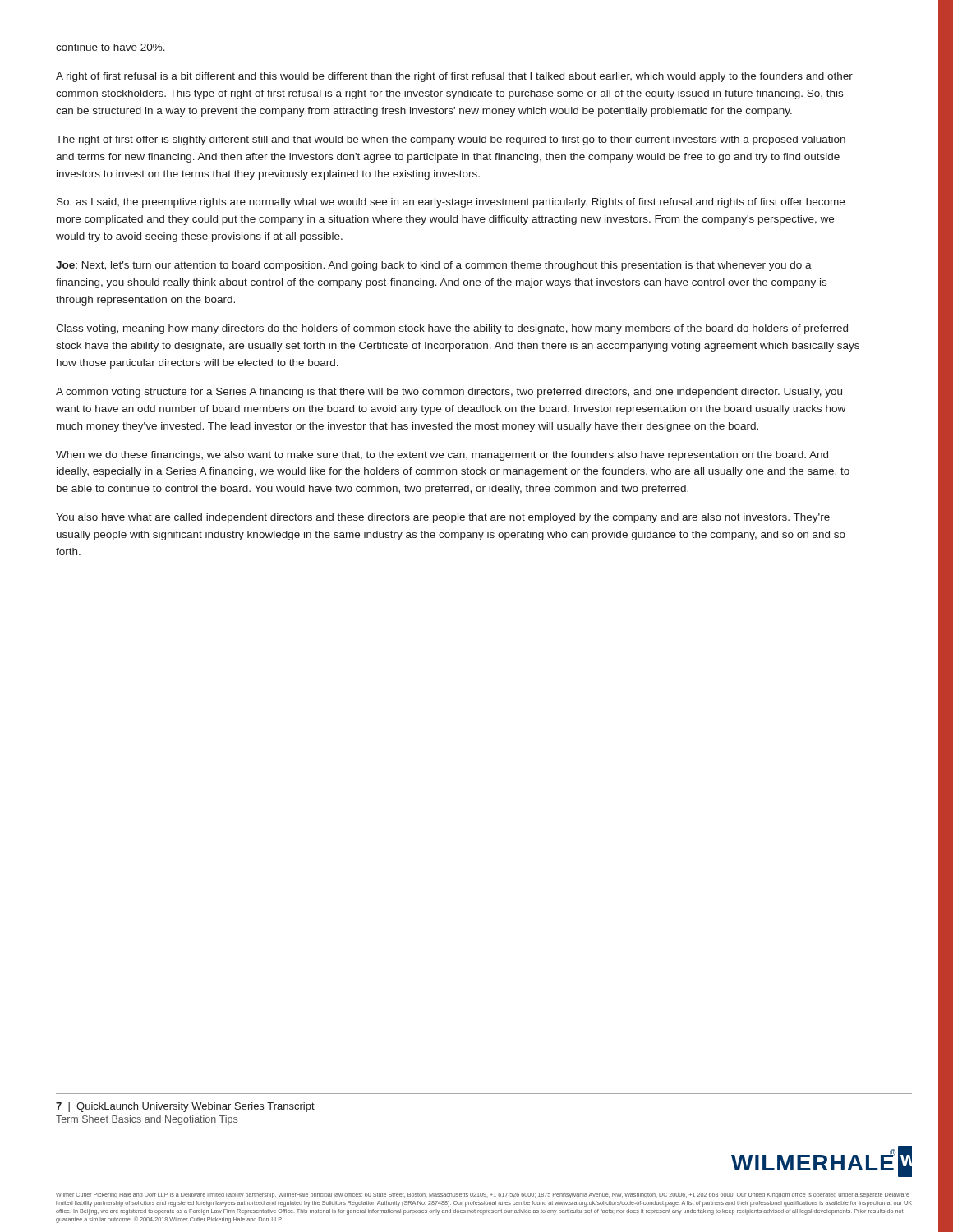Click the passage that begins "You also have what"
The image size is (953, 1232).
pyautogui.click(x=451, y=535)
